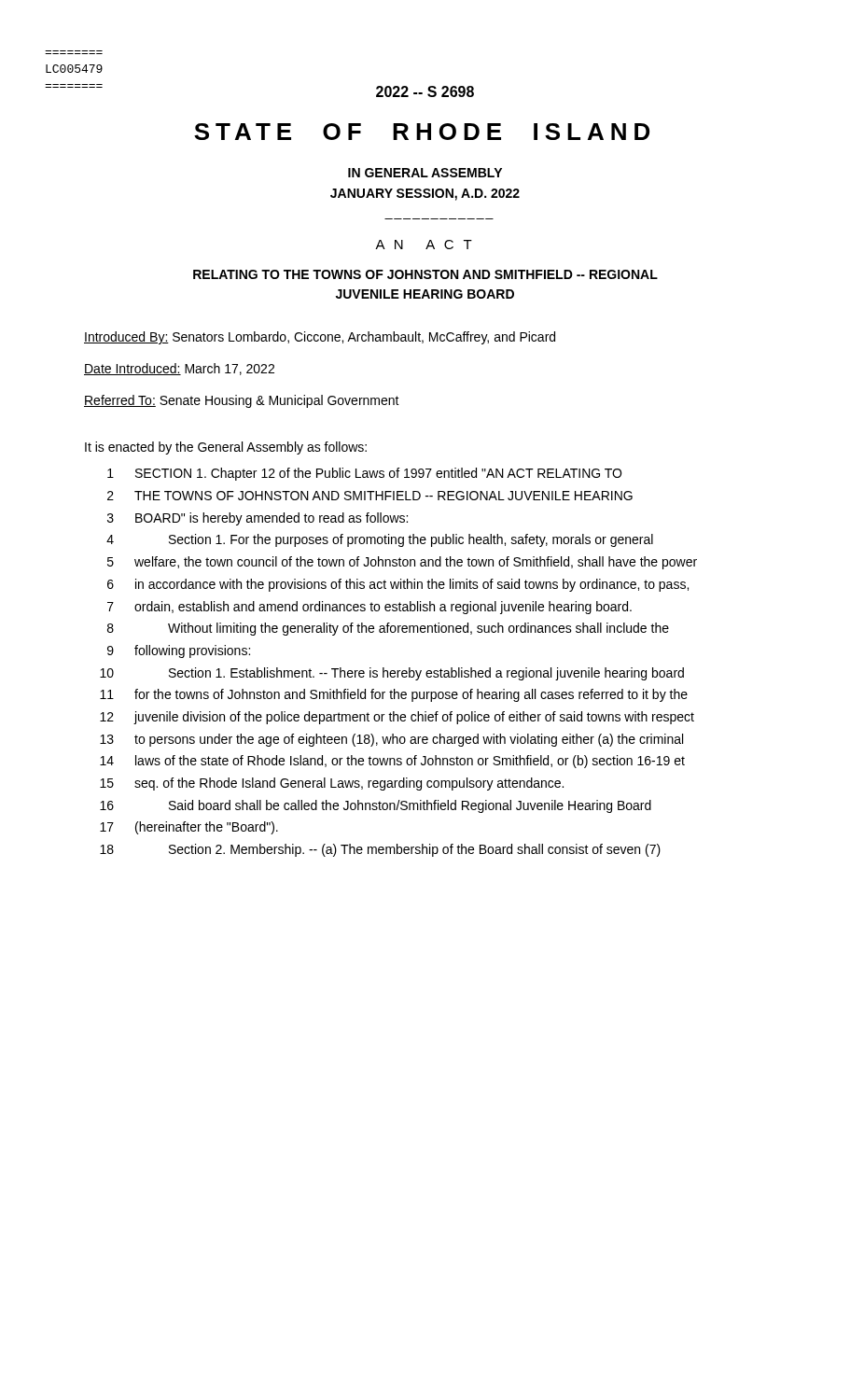Select the text block that reads "RELATING TO THE"

coord(425,284)
